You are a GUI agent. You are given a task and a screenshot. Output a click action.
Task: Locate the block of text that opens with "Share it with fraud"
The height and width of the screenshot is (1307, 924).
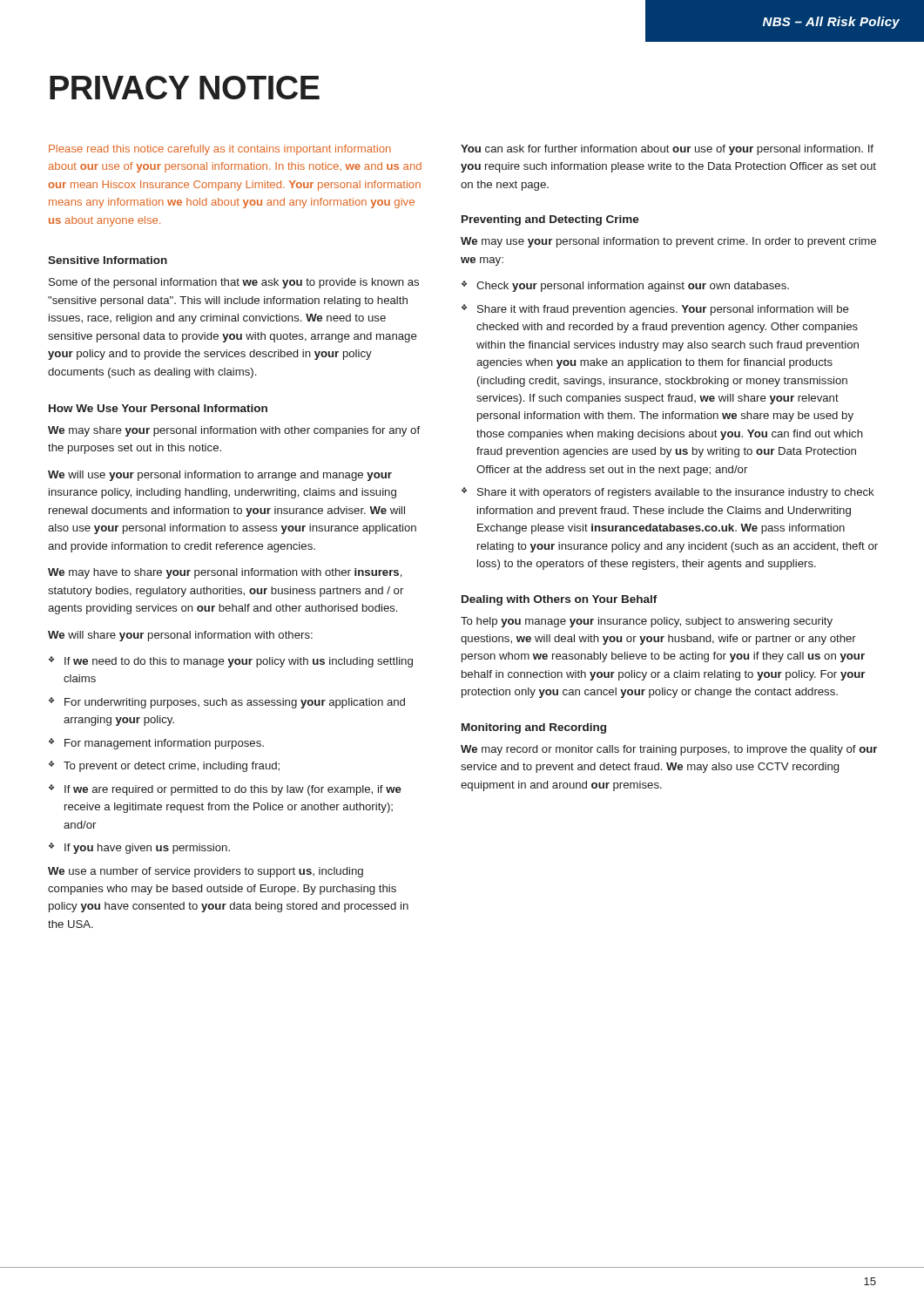coord(670,389)
